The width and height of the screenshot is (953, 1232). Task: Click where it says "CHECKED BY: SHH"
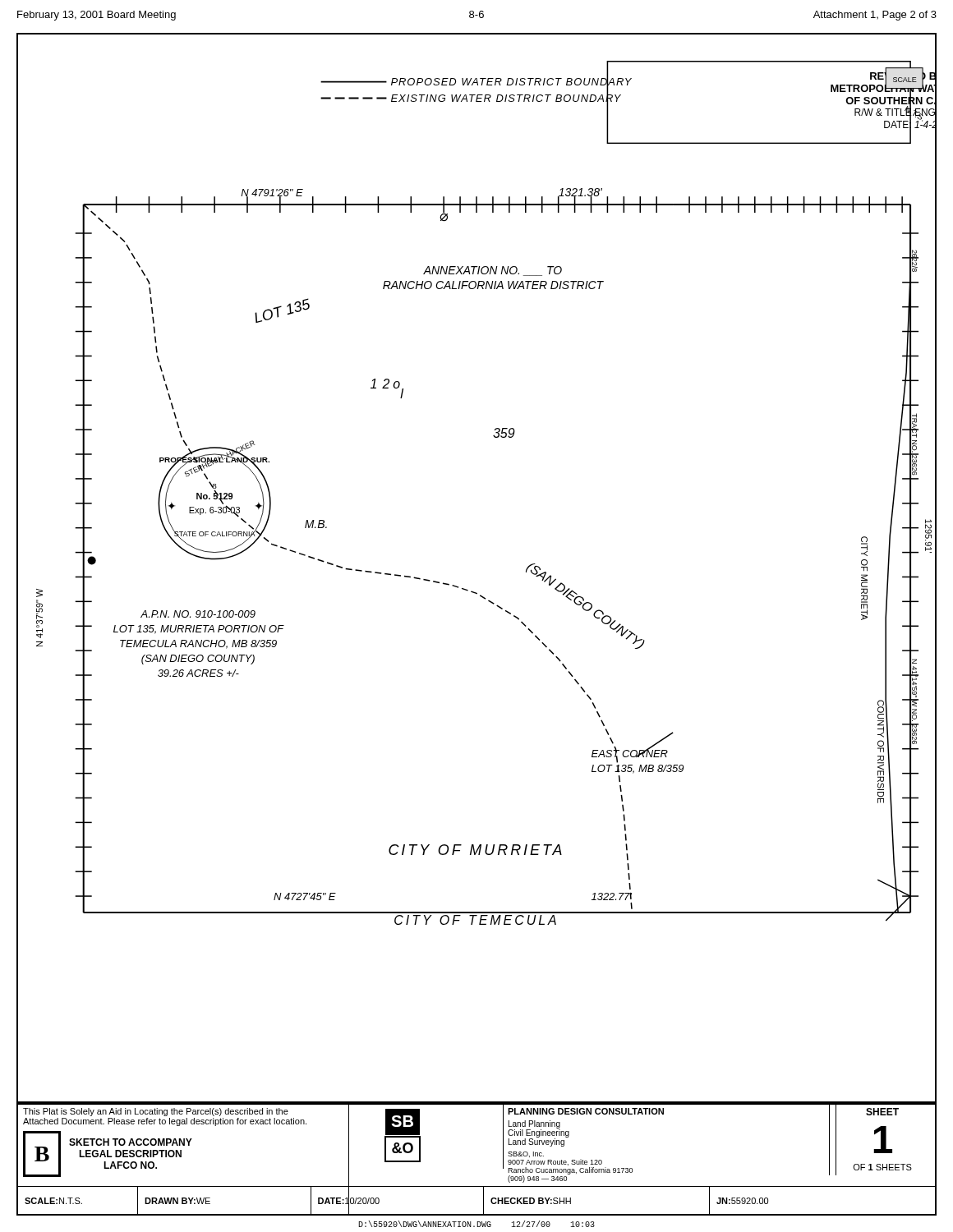click(x=531, y=1200)
